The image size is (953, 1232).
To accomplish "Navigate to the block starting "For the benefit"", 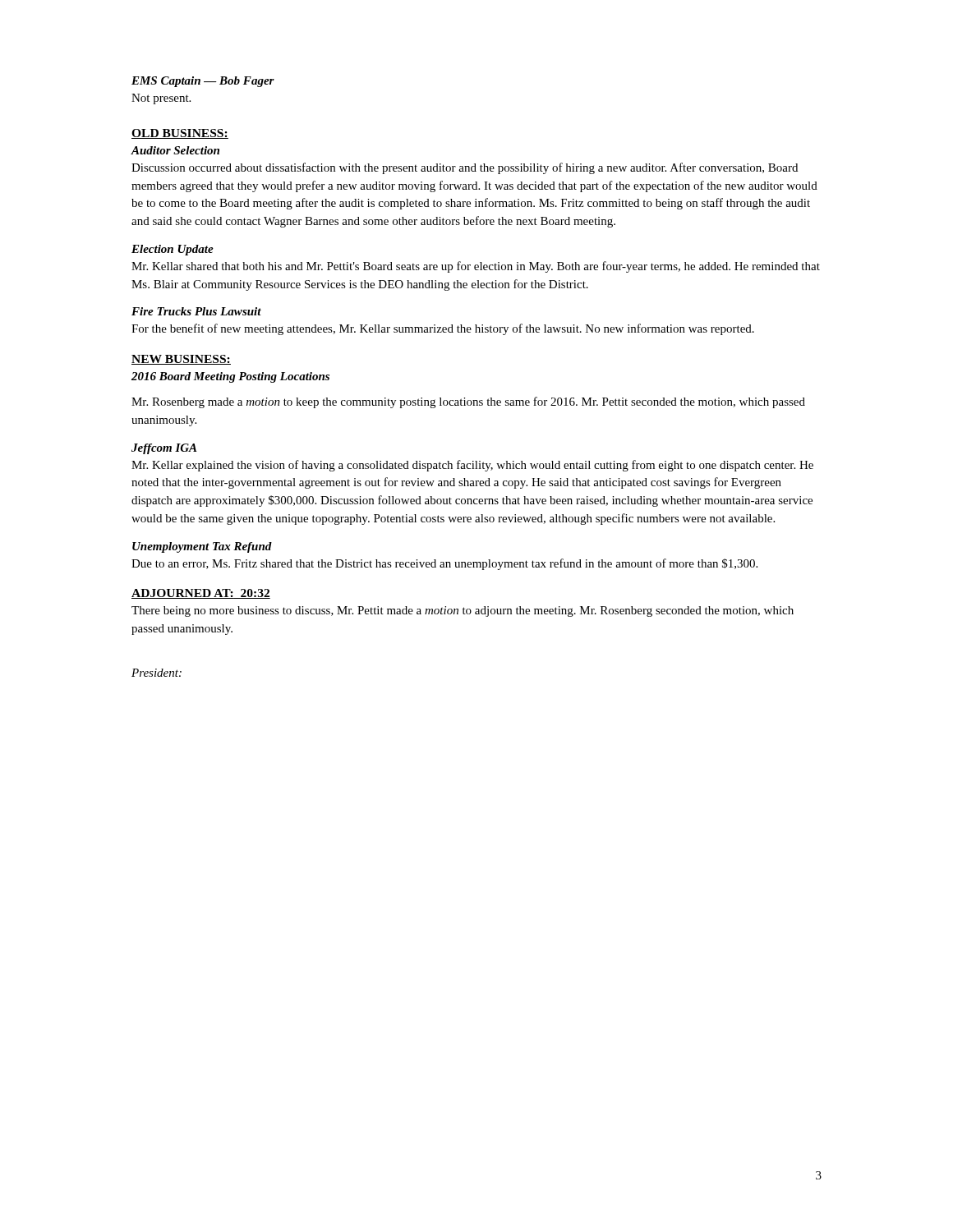I will tap(443, 329).
